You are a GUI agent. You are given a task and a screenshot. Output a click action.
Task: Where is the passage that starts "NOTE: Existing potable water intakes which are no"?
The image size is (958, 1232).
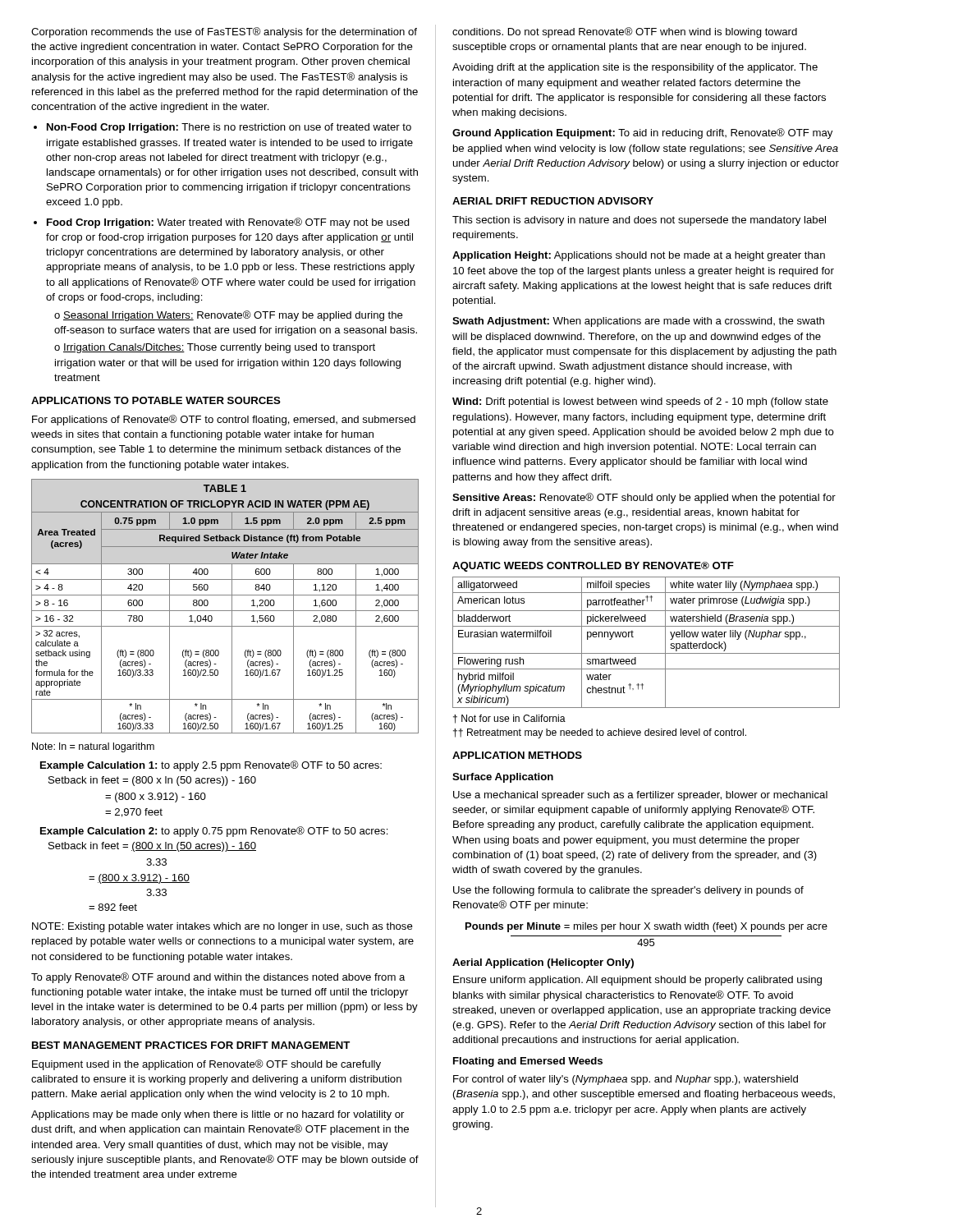click(225, 942)
